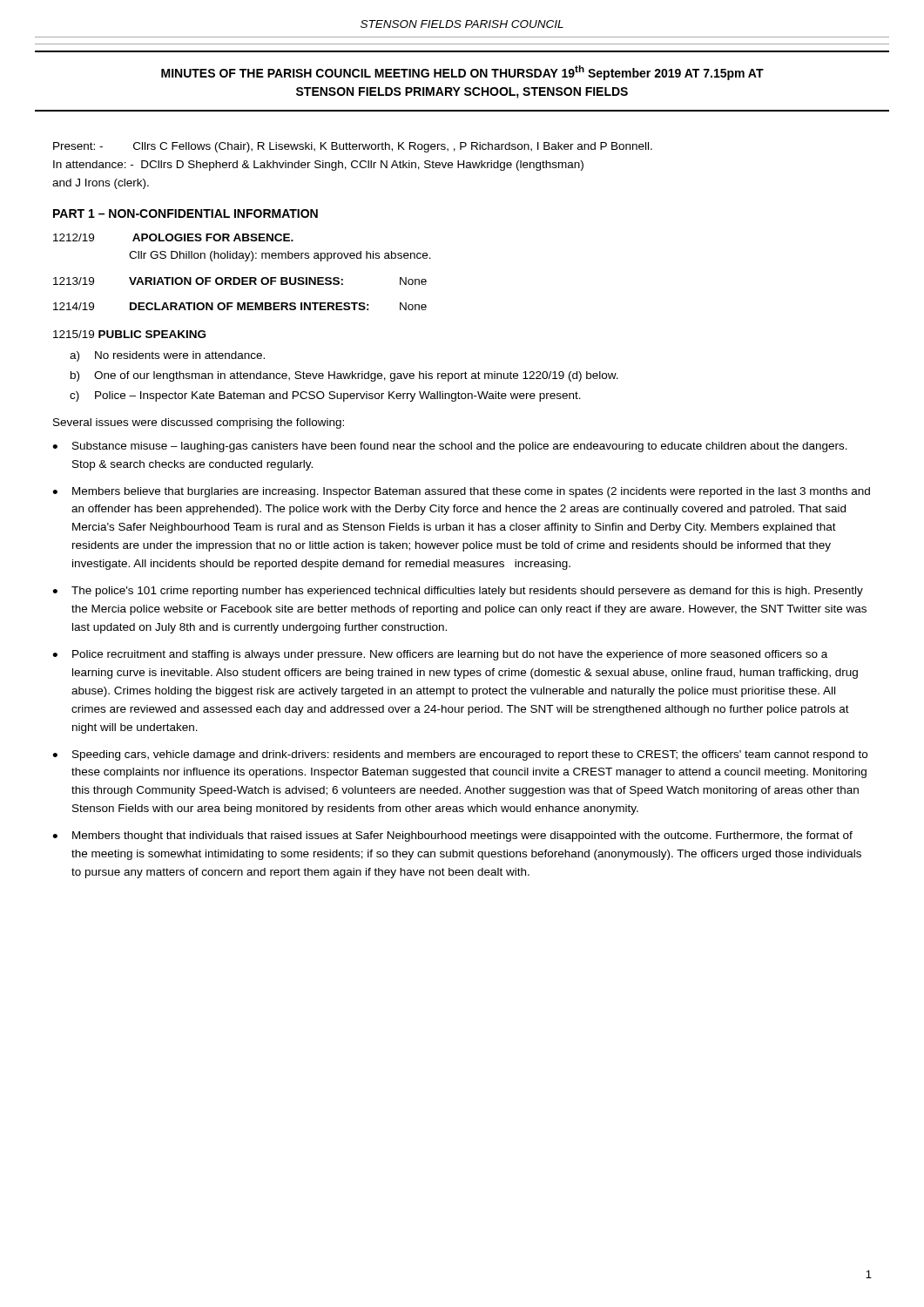924x1307 pixels.
Task: Navigate to the text starting "PART 1 – NON-CONFIDENTIAL"
Action: [x=185, y=213]
